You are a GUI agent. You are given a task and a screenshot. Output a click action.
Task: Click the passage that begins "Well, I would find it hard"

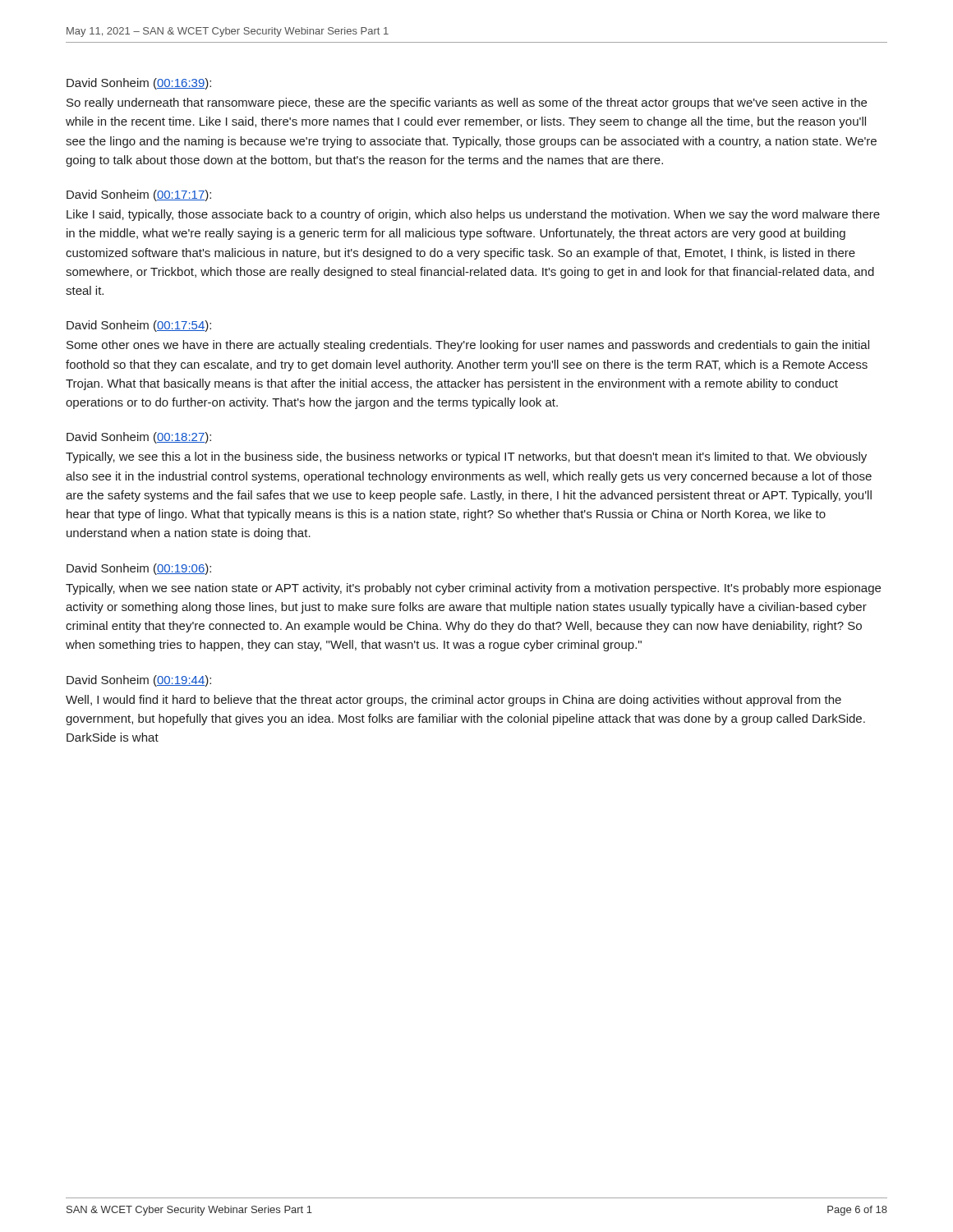466,718
